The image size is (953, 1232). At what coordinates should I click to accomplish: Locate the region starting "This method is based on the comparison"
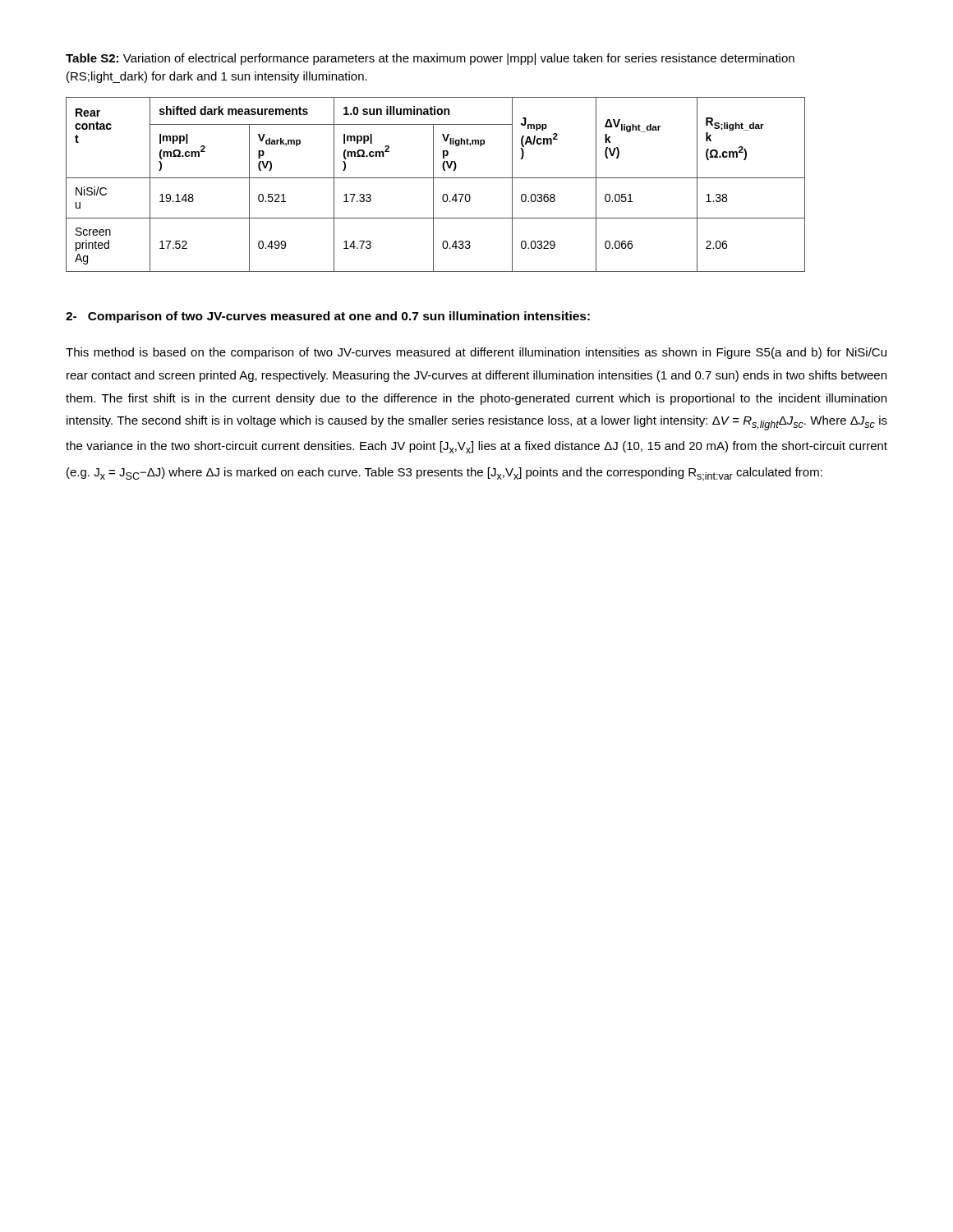pos(476,413)
